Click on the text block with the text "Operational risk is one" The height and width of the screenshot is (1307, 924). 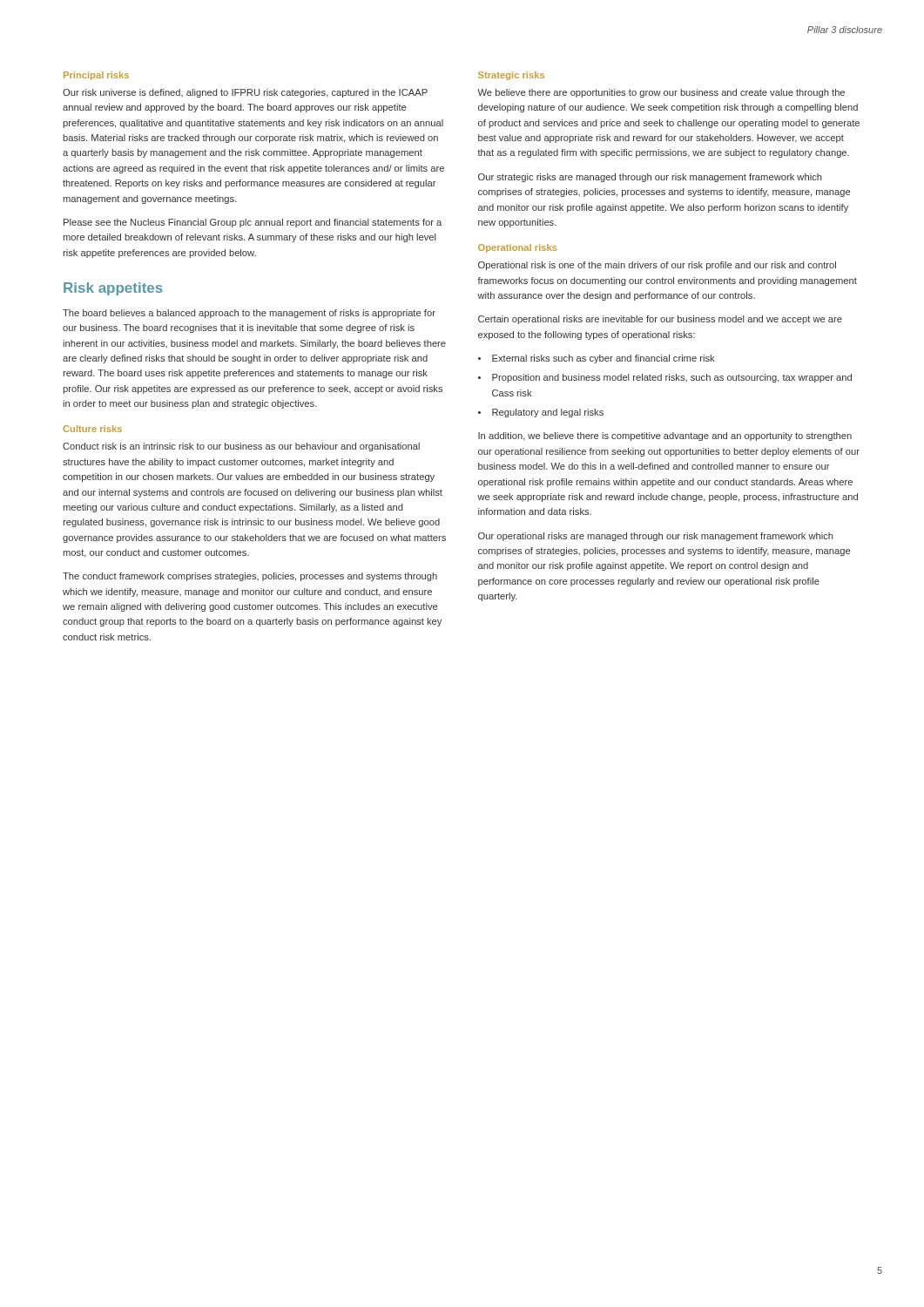click(x=669, y=281)
